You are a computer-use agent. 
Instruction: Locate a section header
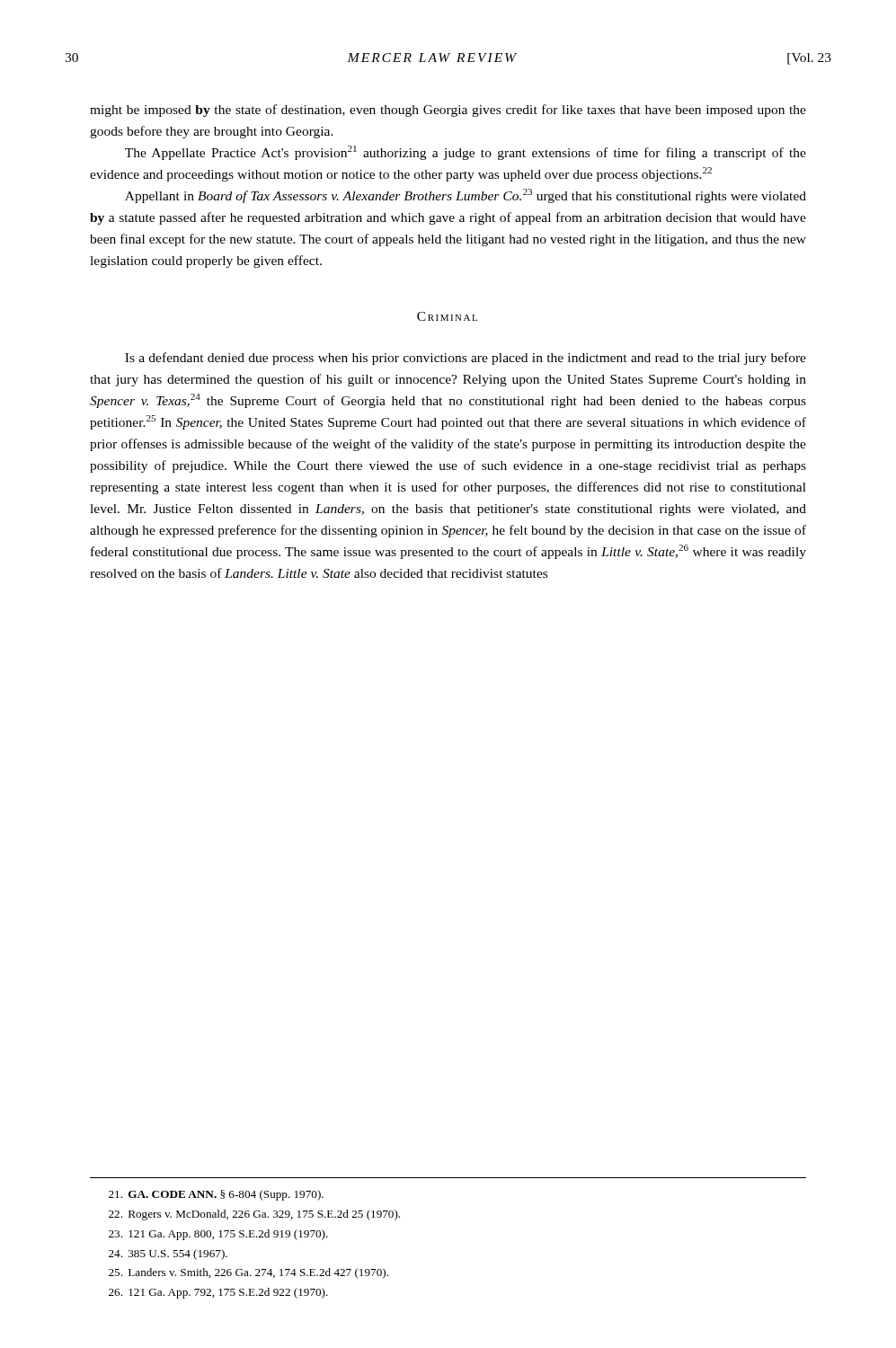click(448, 316)
